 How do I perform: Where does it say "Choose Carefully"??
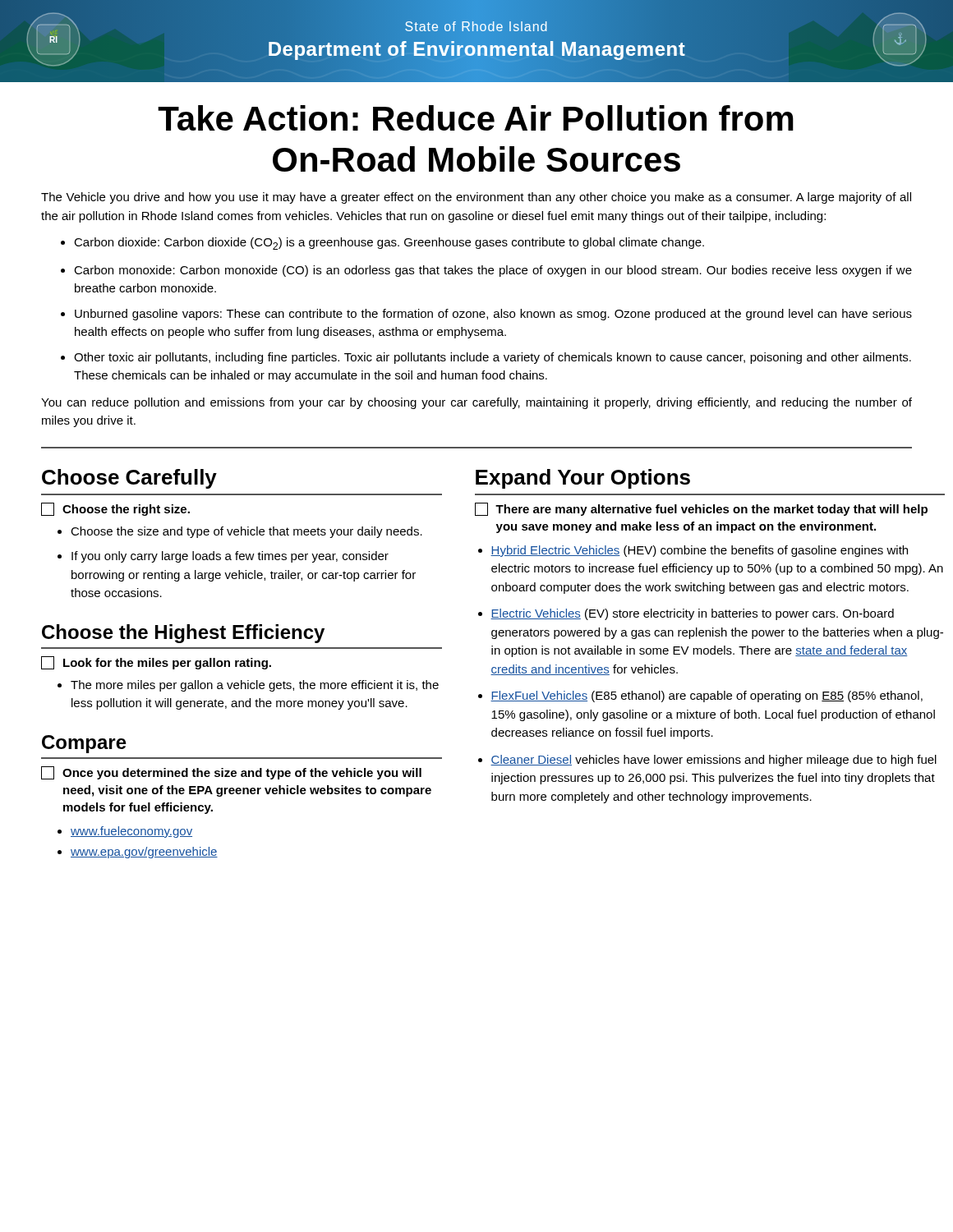[x=129, y=477]
